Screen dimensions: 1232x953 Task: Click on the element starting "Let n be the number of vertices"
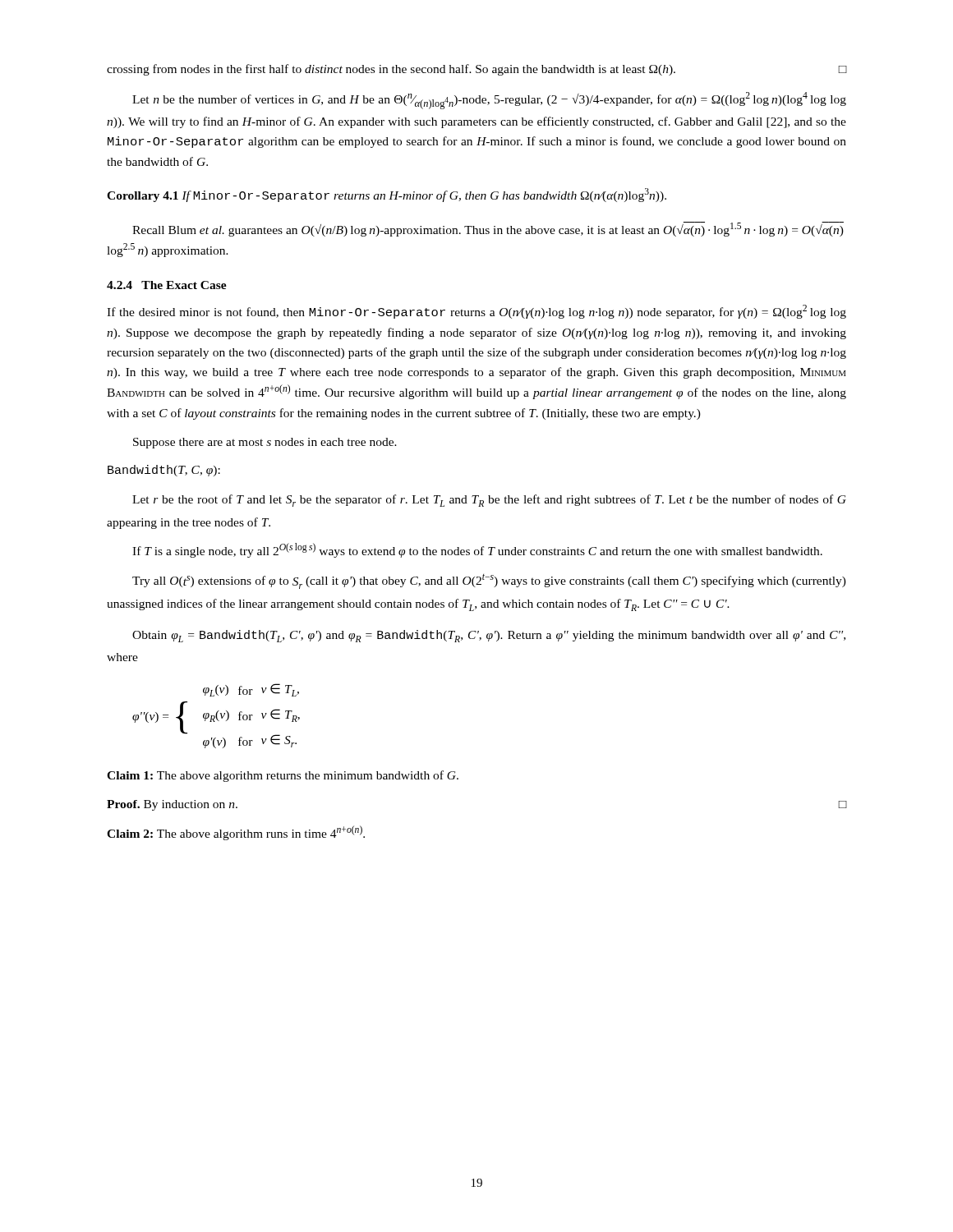[476, 130]
